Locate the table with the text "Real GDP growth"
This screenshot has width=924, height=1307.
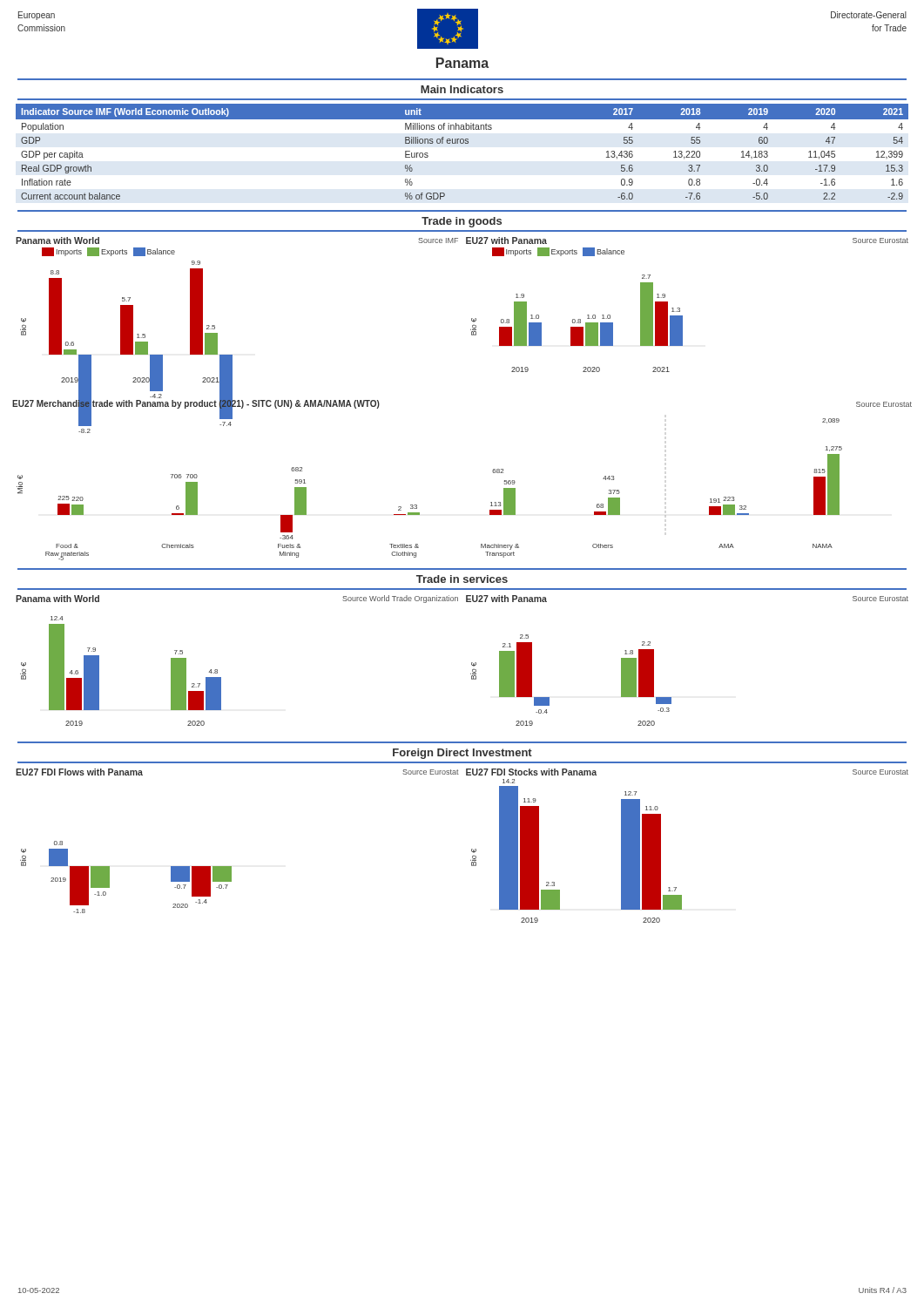(x=462, y=153)
